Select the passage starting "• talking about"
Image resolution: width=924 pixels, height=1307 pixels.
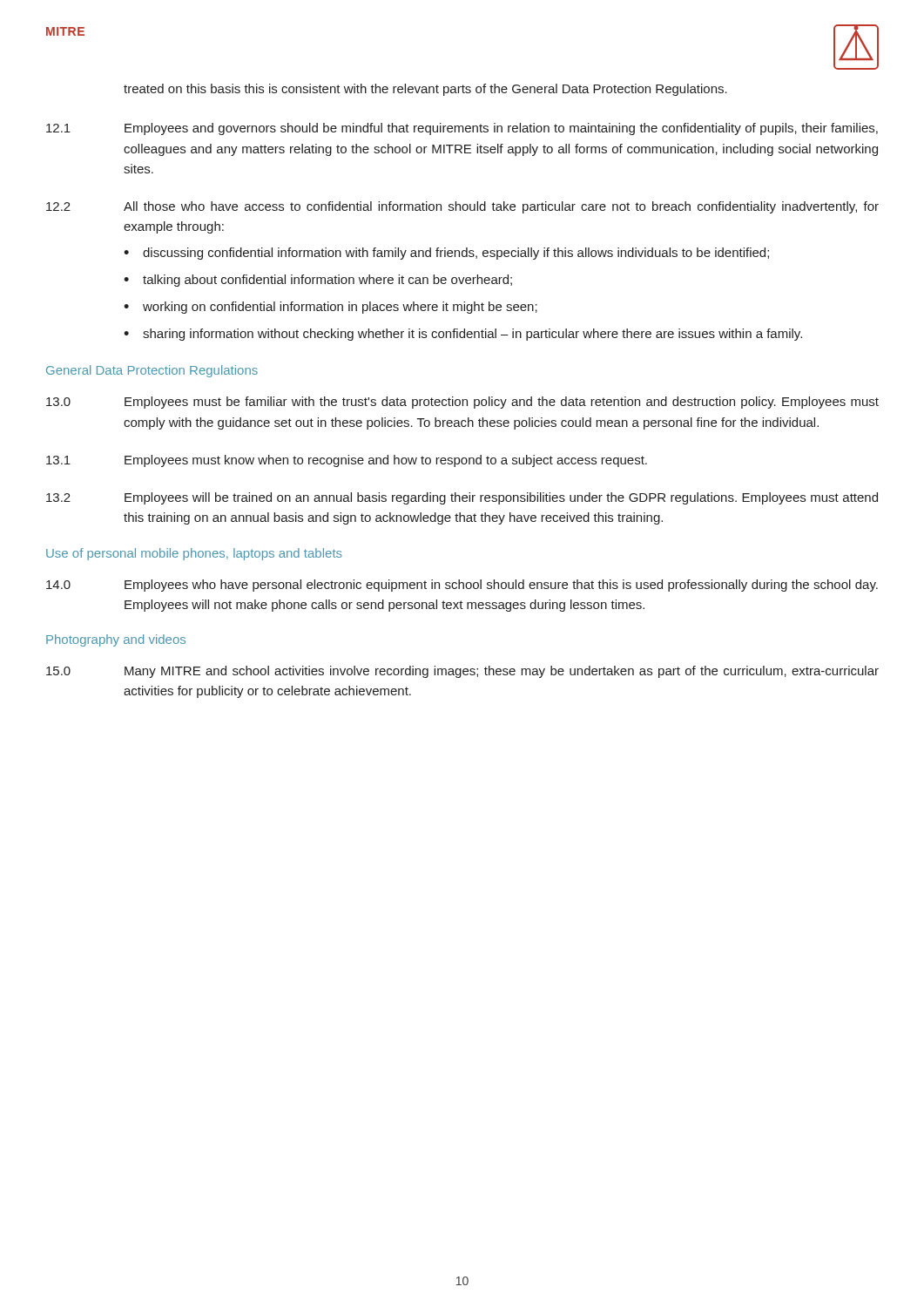click(501, 280)
